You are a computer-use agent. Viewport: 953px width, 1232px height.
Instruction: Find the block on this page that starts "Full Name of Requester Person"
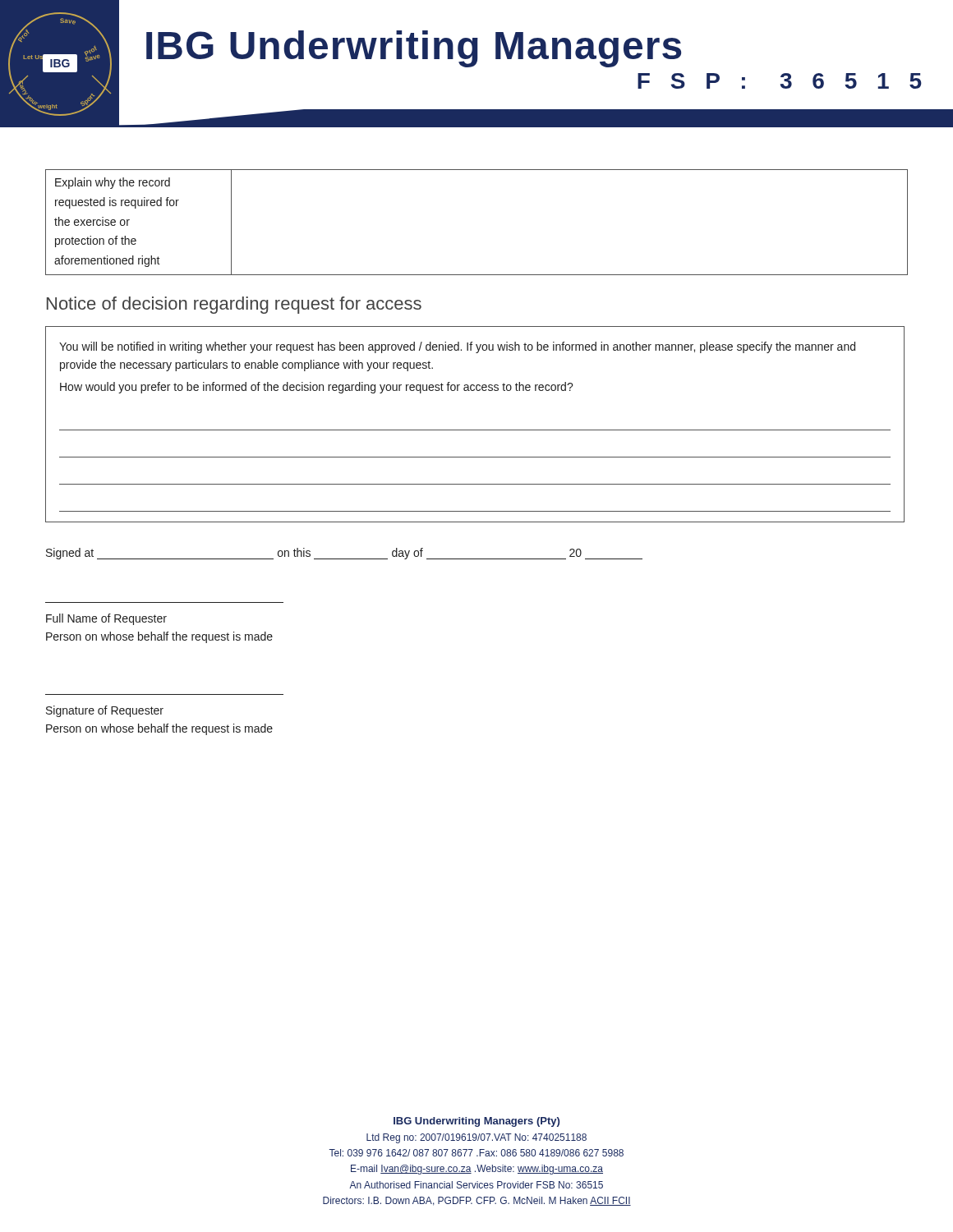[106, 619]
